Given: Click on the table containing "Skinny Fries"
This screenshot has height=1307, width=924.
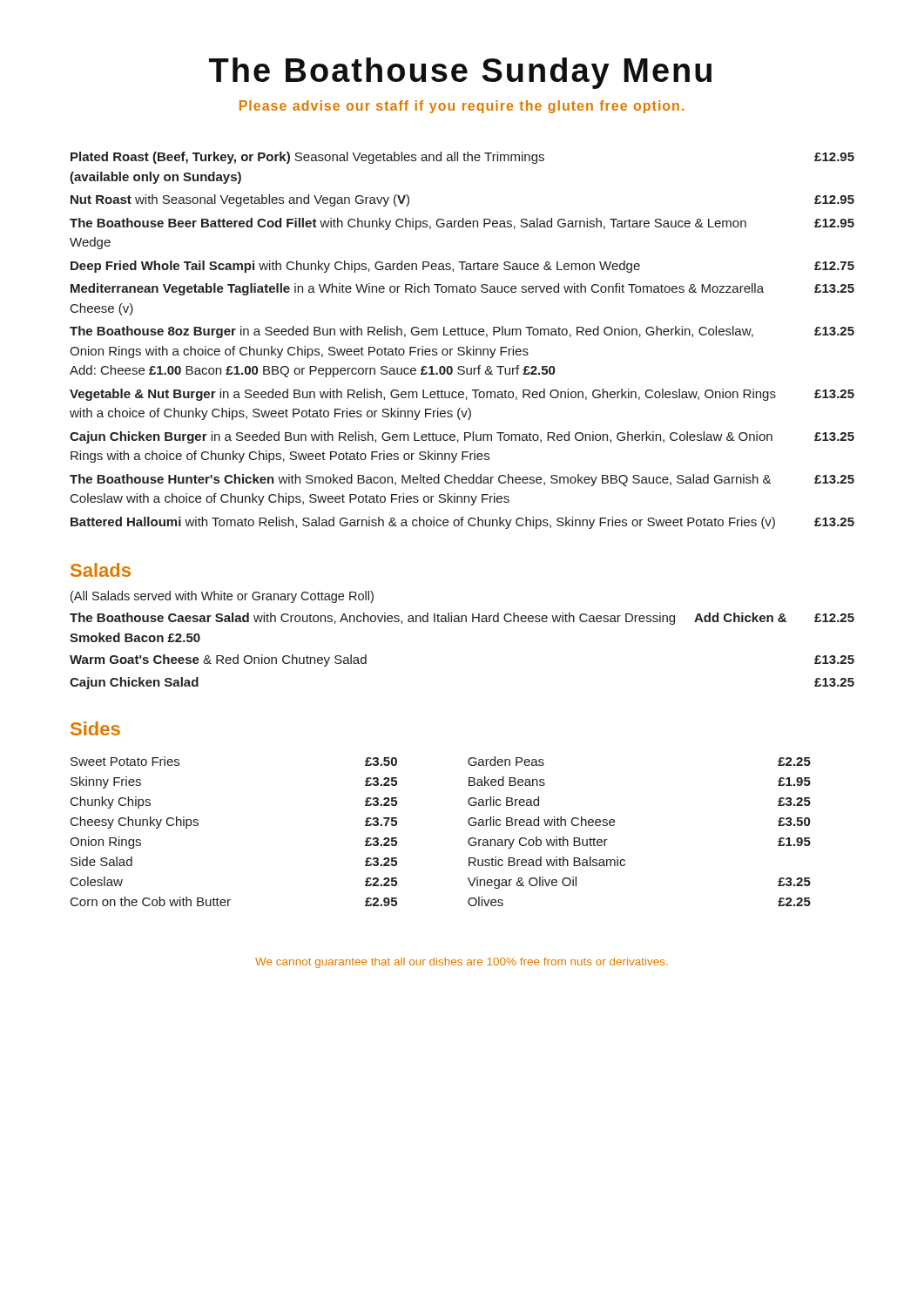Looking at the screenshot, I should pyautogui.click(x=462, y=831).
